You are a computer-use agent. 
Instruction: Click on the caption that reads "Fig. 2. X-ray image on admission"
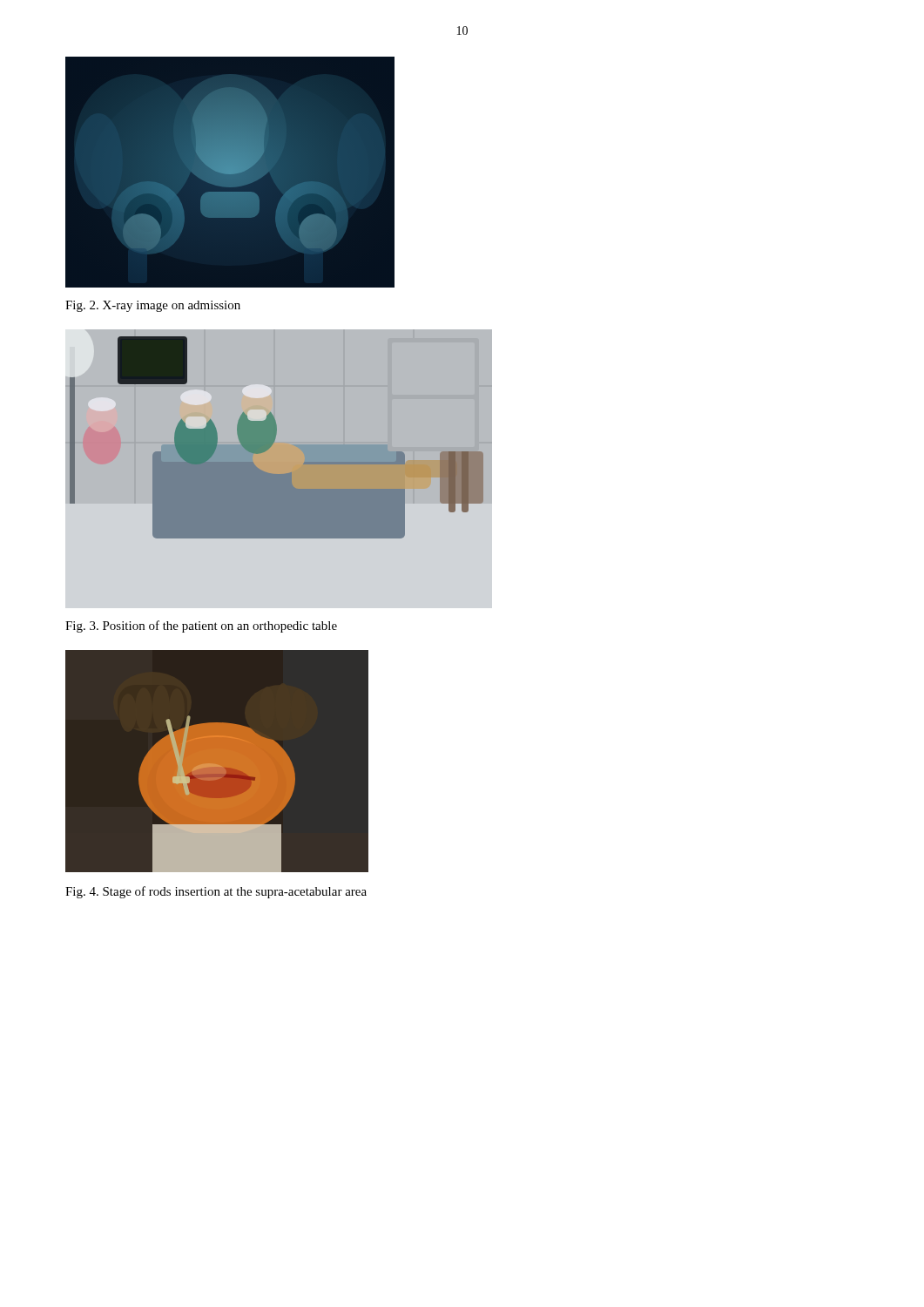coord(153,305)
